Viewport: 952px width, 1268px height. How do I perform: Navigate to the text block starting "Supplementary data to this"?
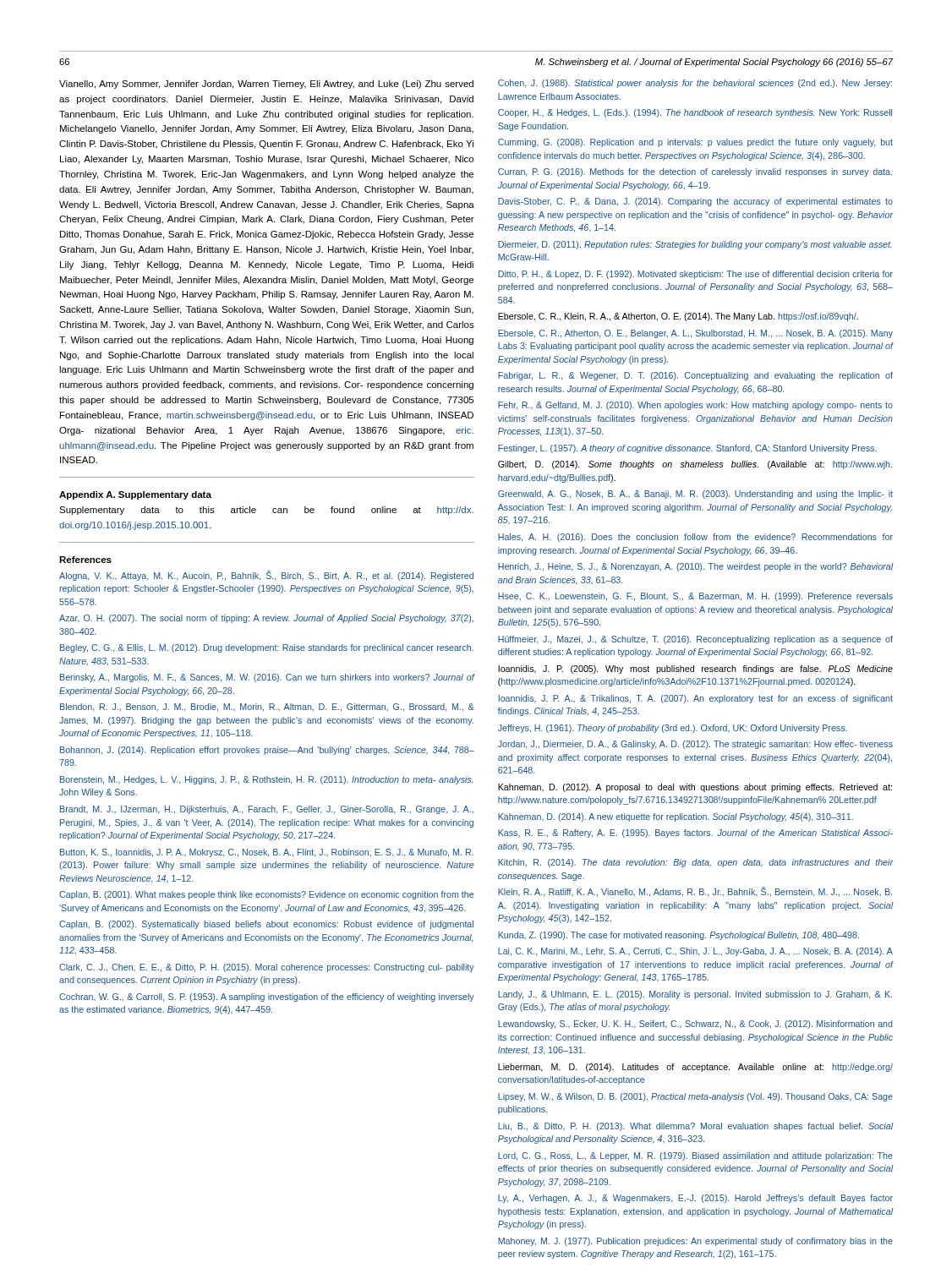(267, 517)
